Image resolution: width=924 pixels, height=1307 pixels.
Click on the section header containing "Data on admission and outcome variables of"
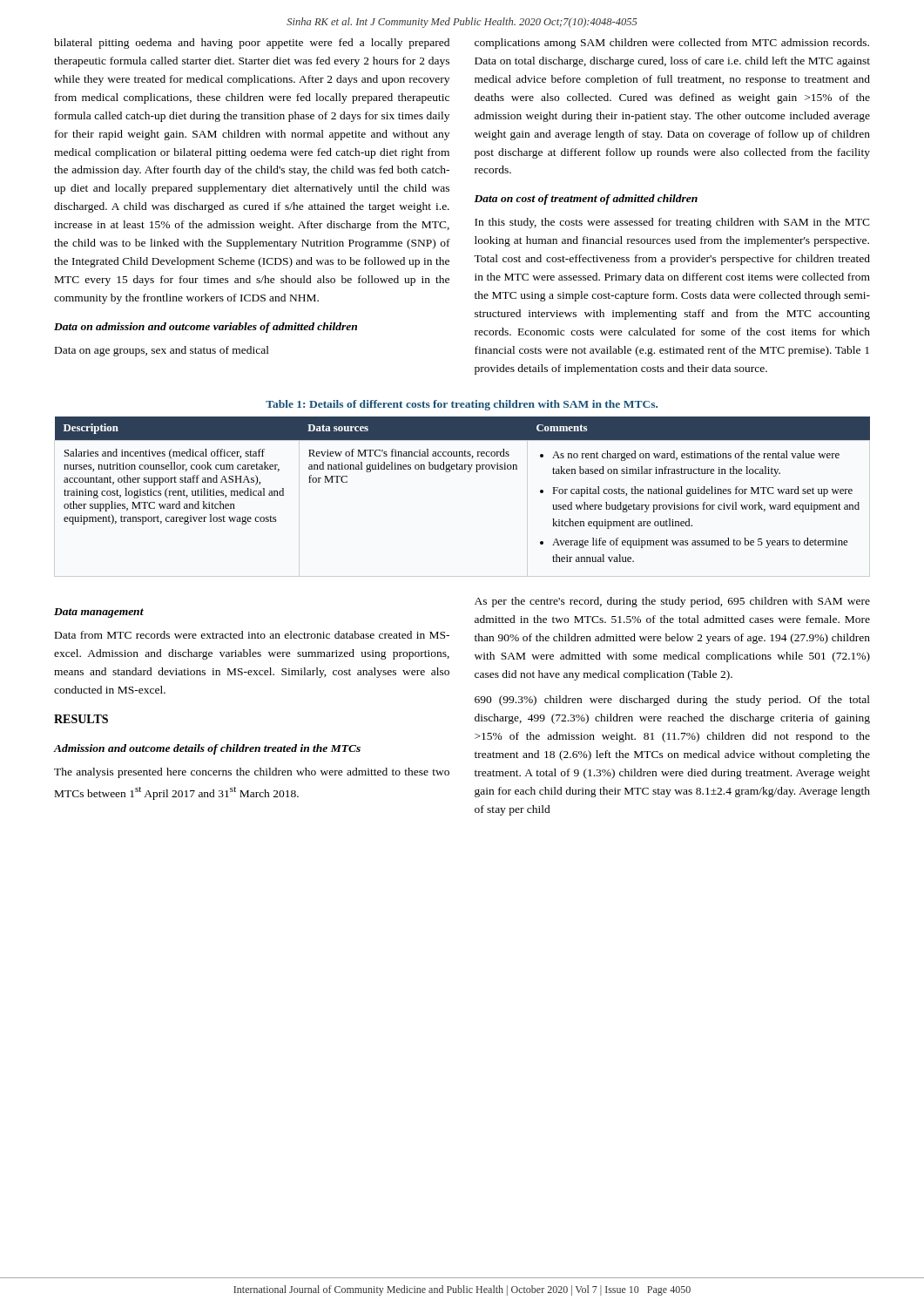click(x=206, y=326)
